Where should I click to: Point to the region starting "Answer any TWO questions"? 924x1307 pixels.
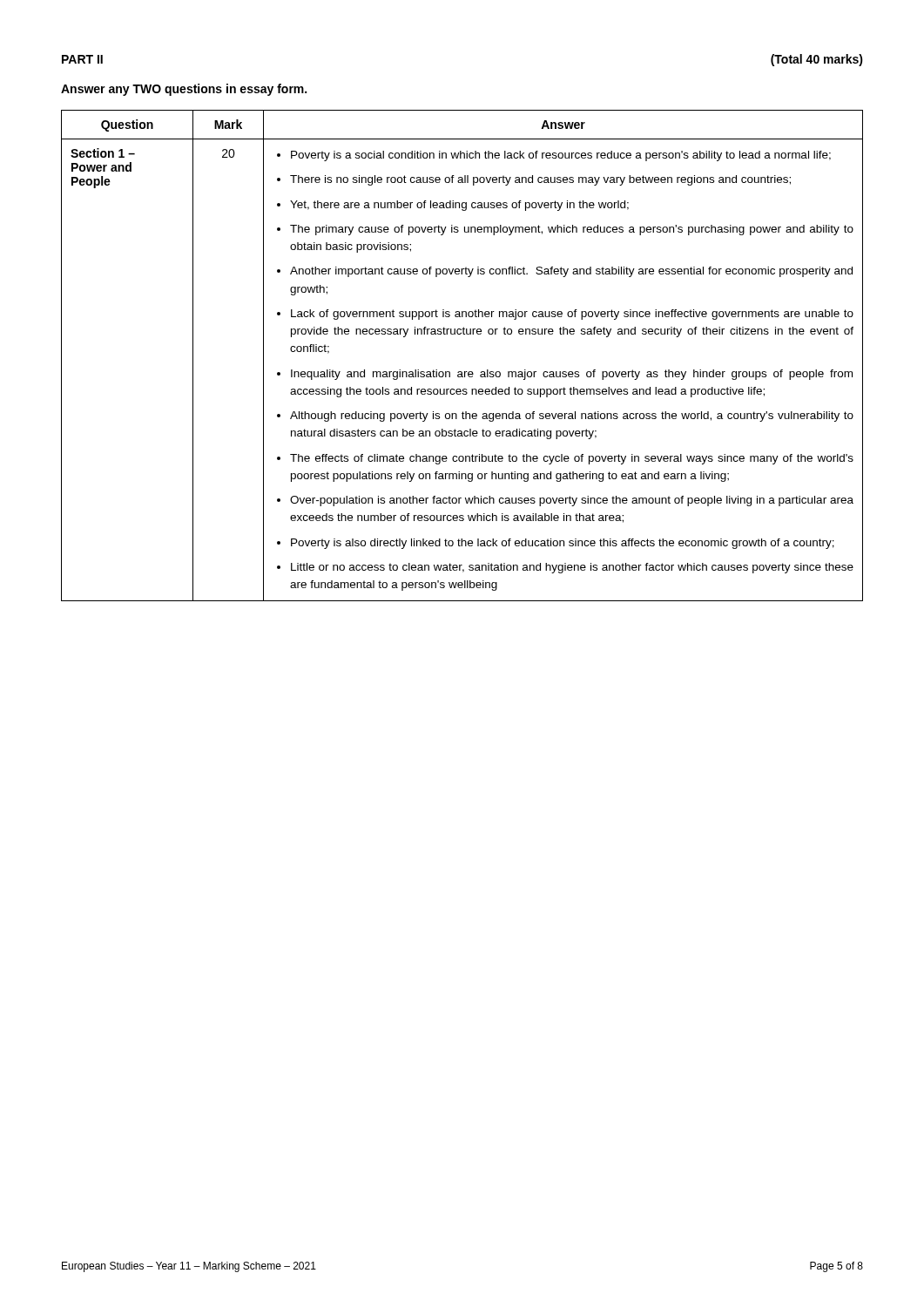(x=184, y=89)
